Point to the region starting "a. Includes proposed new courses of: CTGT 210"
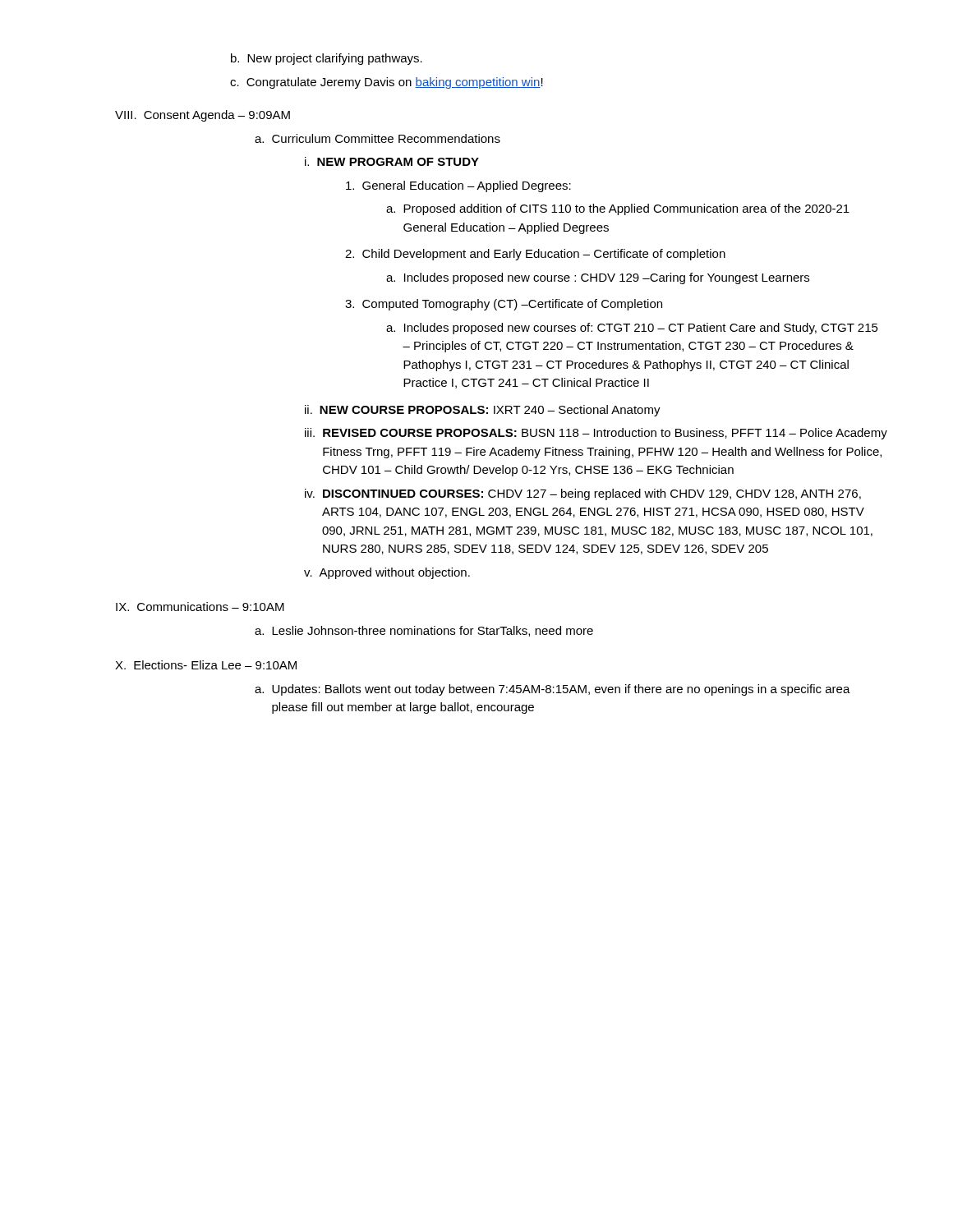The height and width of the screenshot is (1232, 953). [637, 355]
